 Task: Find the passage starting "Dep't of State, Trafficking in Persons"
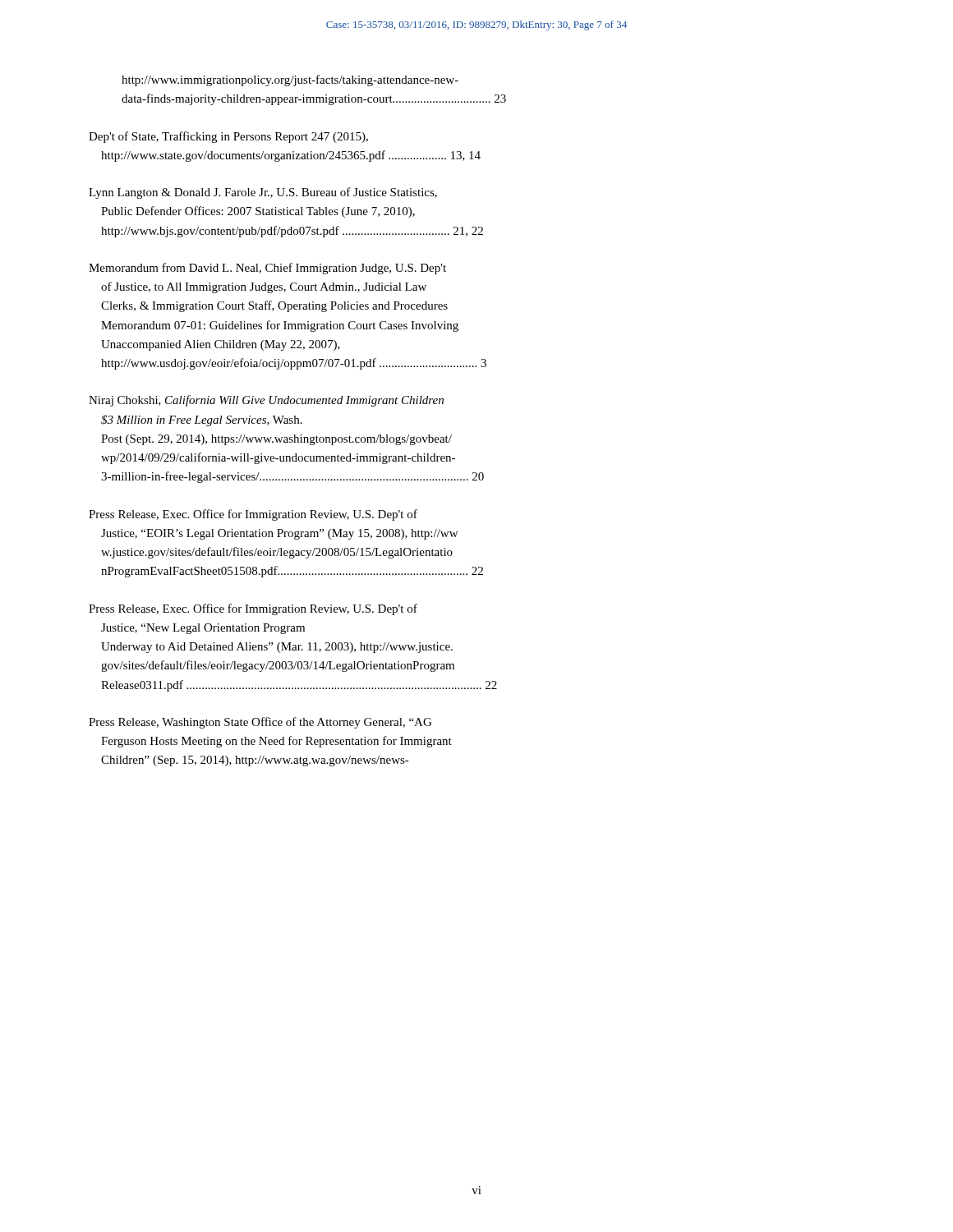click(x=484, y=146)
